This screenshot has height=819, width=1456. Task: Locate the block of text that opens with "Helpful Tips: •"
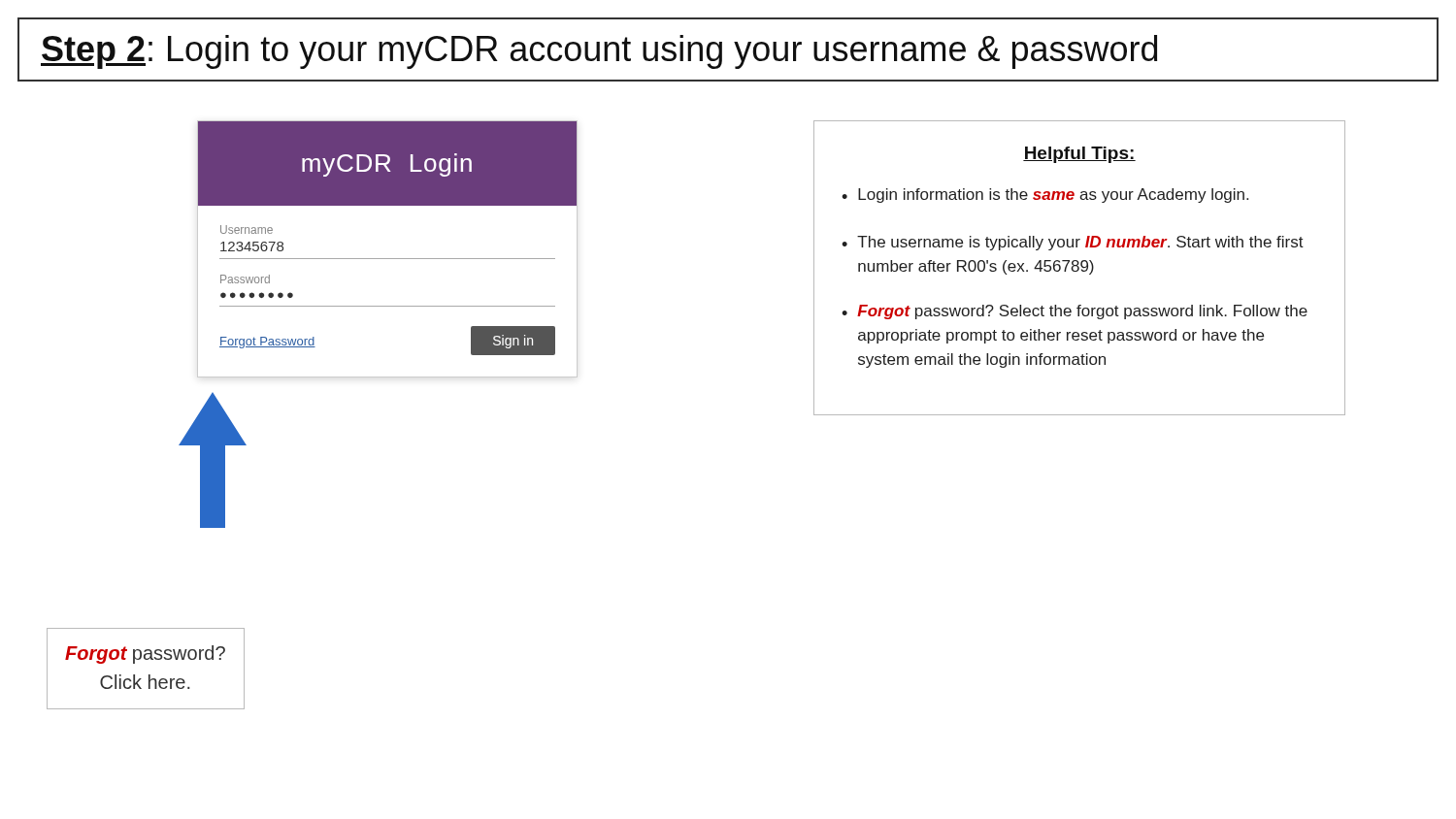pos(1079,257)
